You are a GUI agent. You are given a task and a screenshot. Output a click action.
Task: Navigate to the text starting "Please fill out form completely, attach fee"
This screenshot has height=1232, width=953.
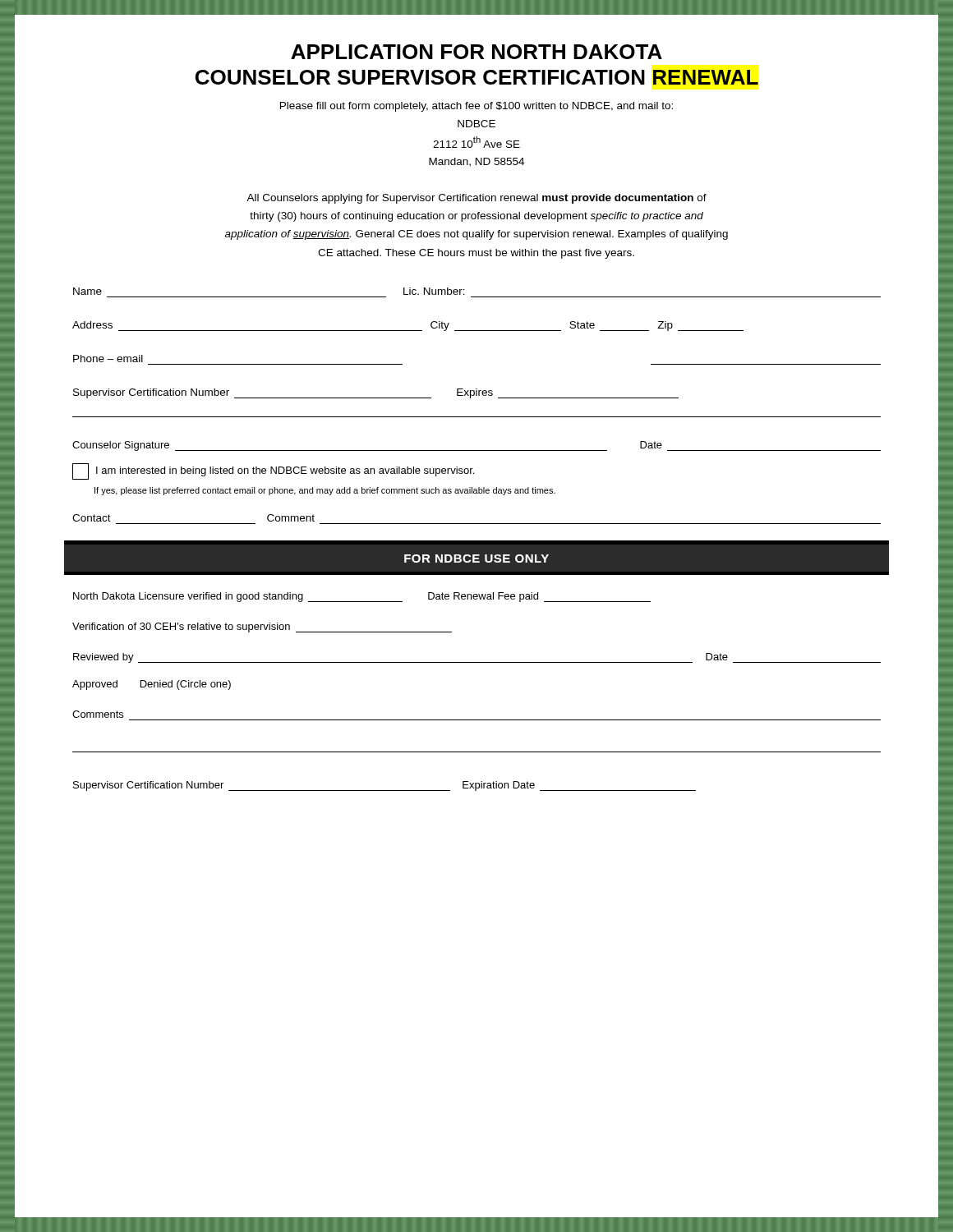coord(476,134)
